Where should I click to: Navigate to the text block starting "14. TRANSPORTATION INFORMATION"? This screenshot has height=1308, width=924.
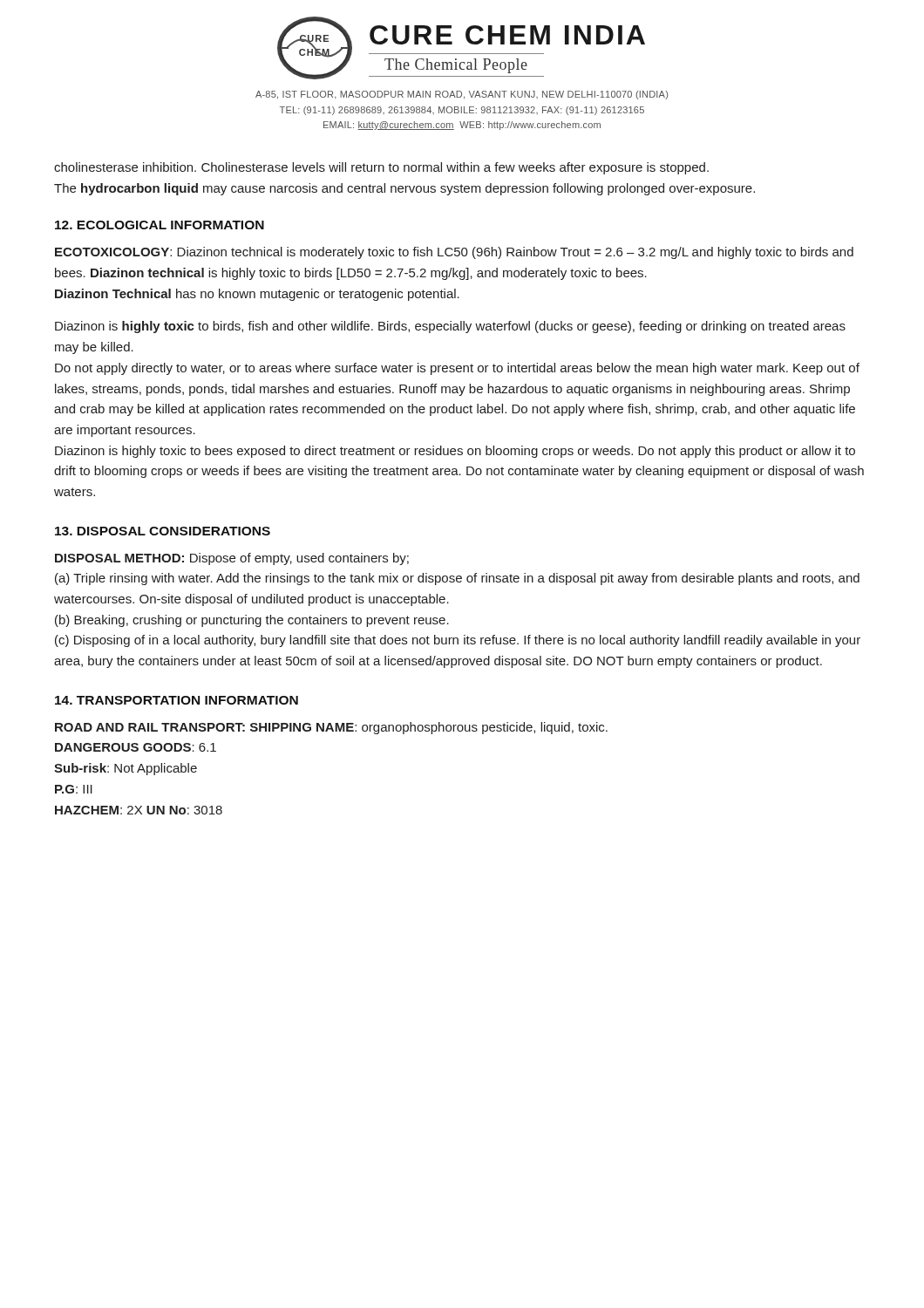[x=176, y=700]
